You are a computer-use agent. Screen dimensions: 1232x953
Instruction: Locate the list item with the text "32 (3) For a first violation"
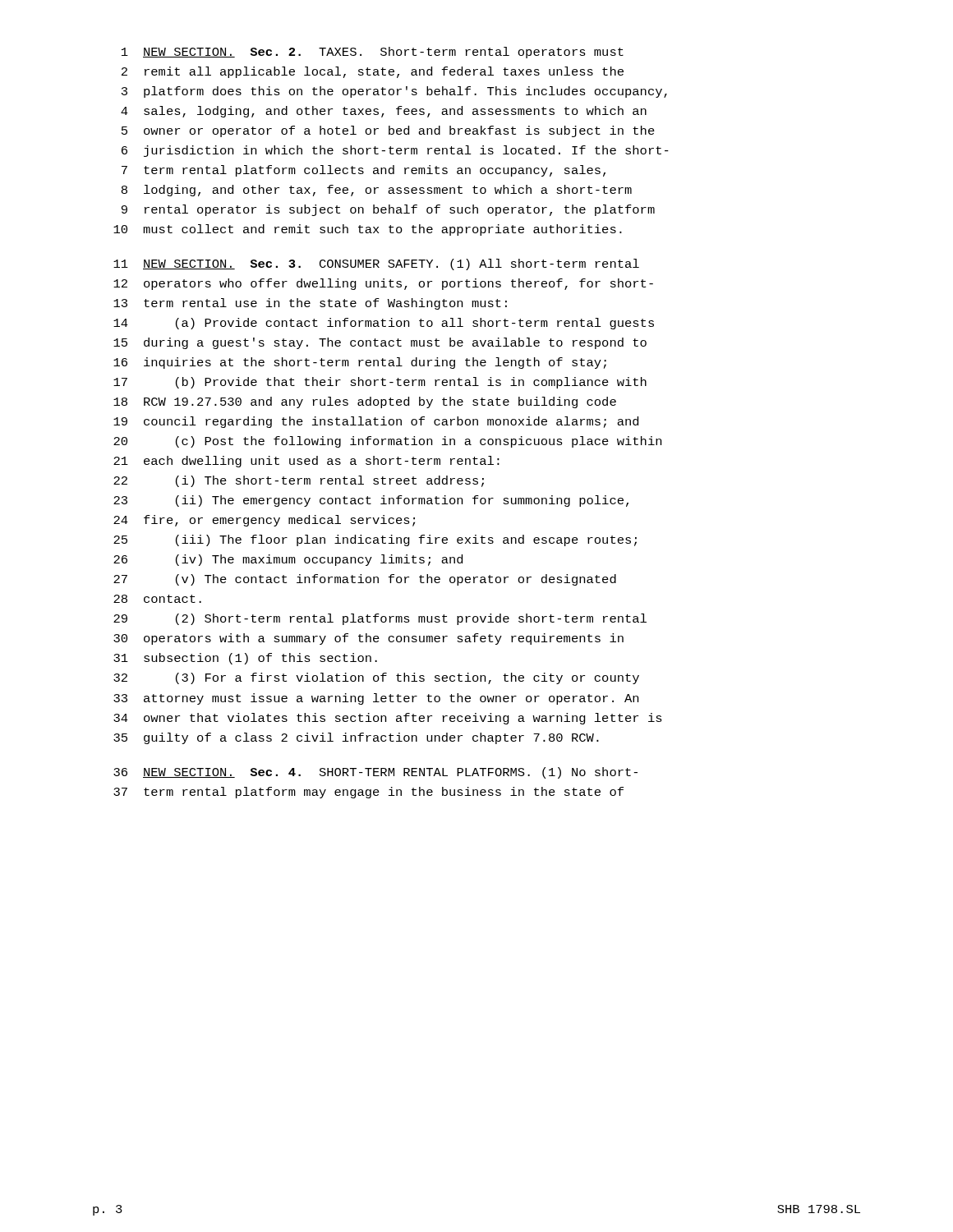[x=476, y=679]
